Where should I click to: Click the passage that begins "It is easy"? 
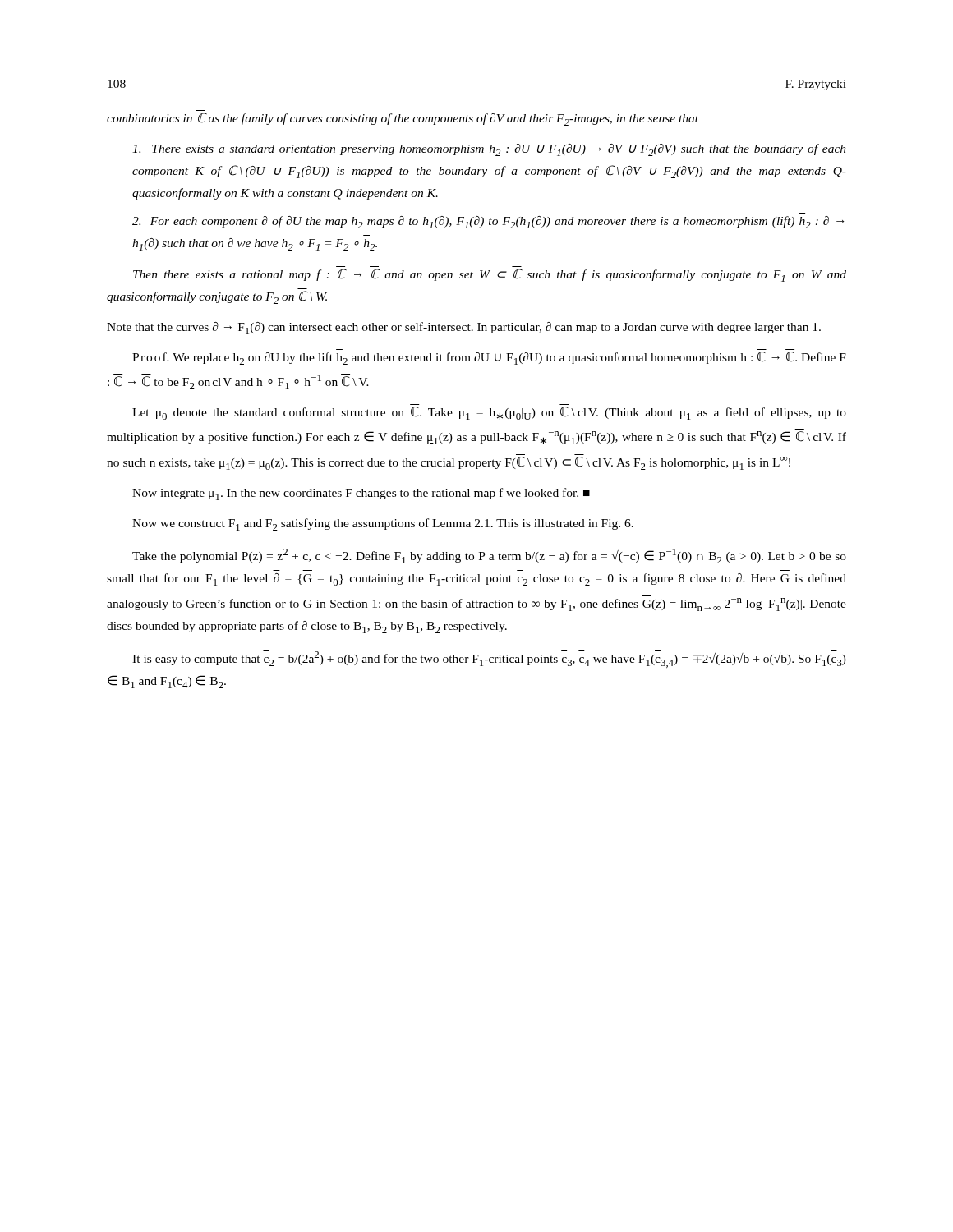[476, 670]
